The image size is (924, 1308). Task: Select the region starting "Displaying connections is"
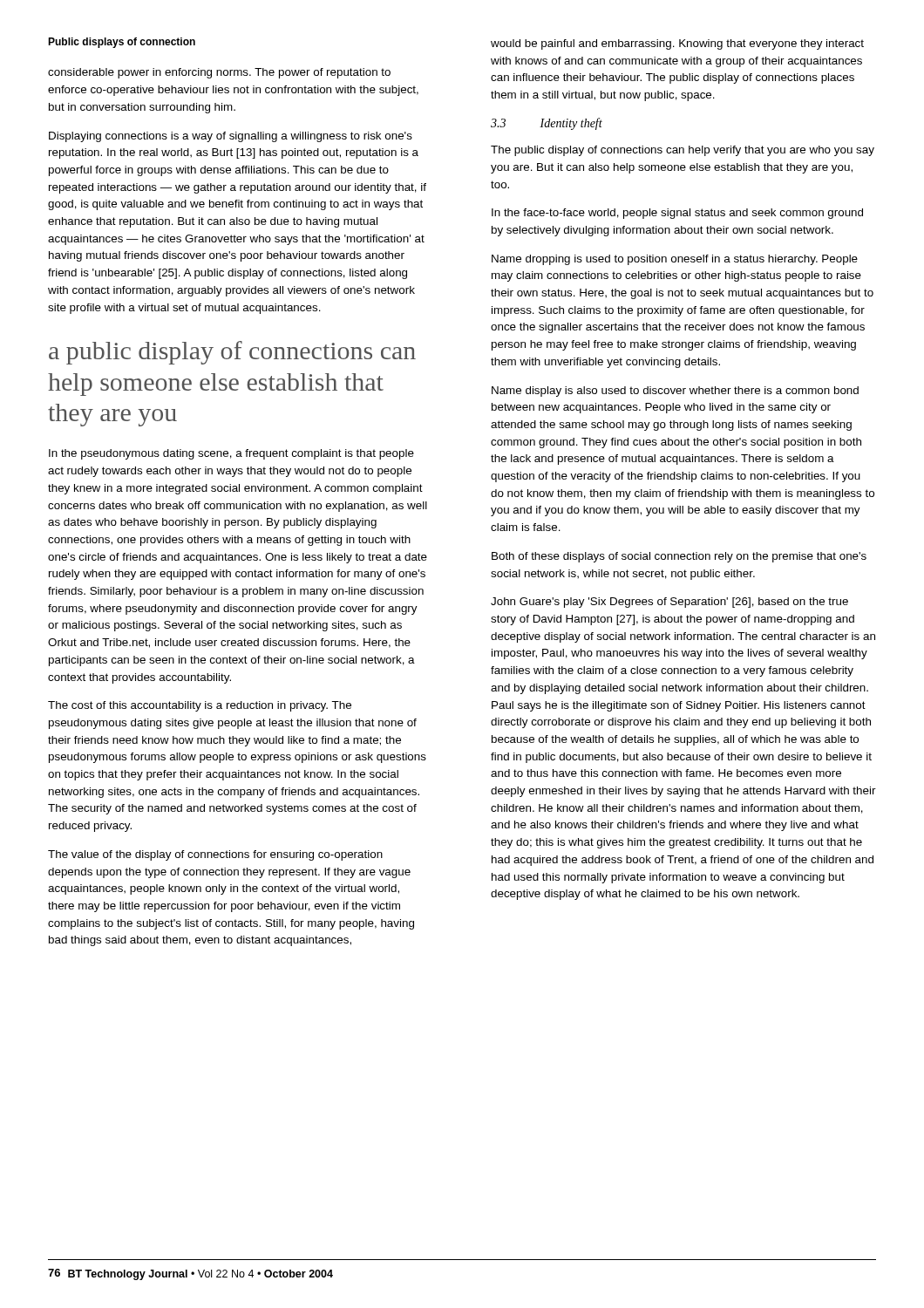237,221
